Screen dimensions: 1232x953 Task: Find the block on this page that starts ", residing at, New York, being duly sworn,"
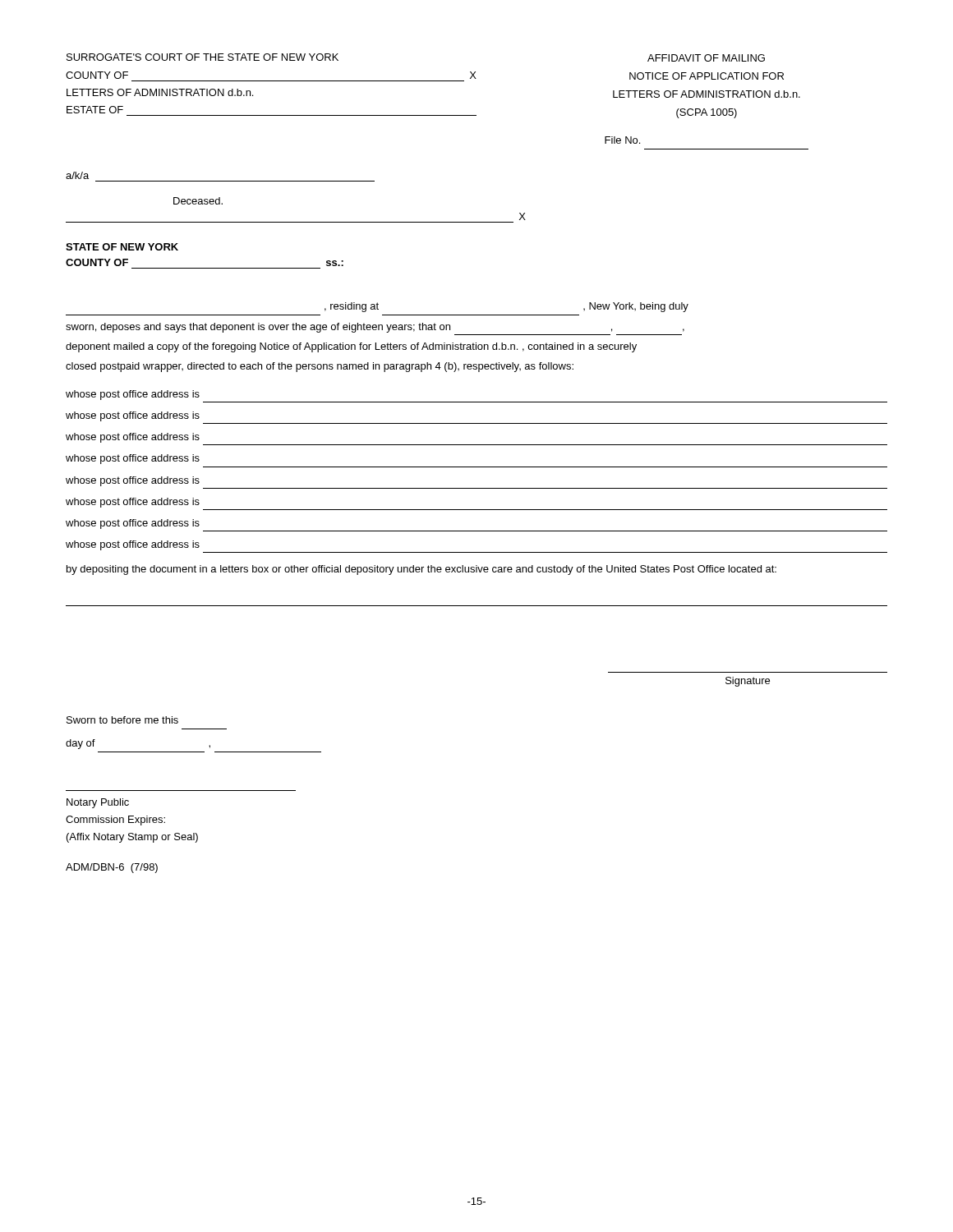(476, 452)
